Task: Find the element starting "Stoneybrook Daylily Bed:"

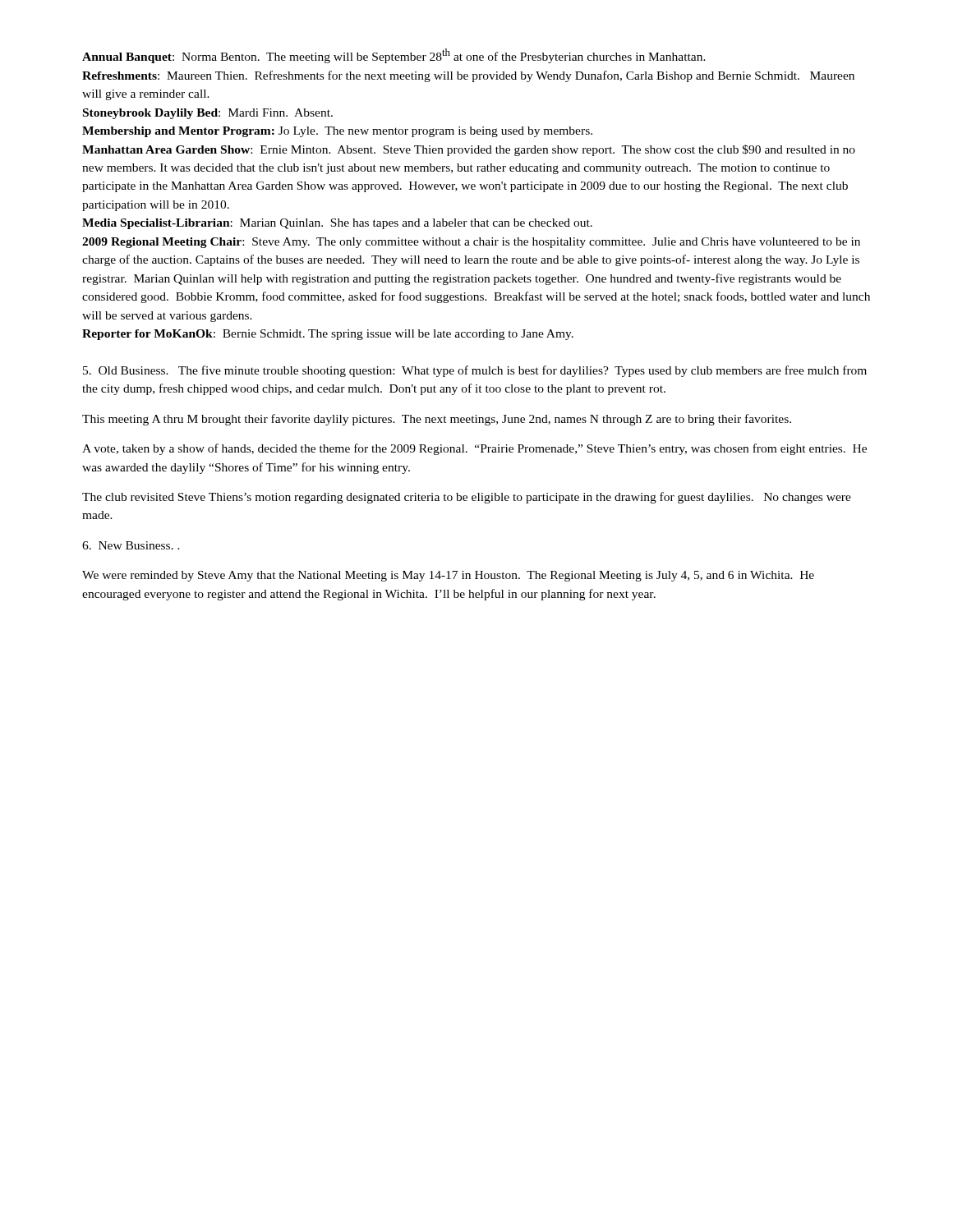Action: [208, 114]
